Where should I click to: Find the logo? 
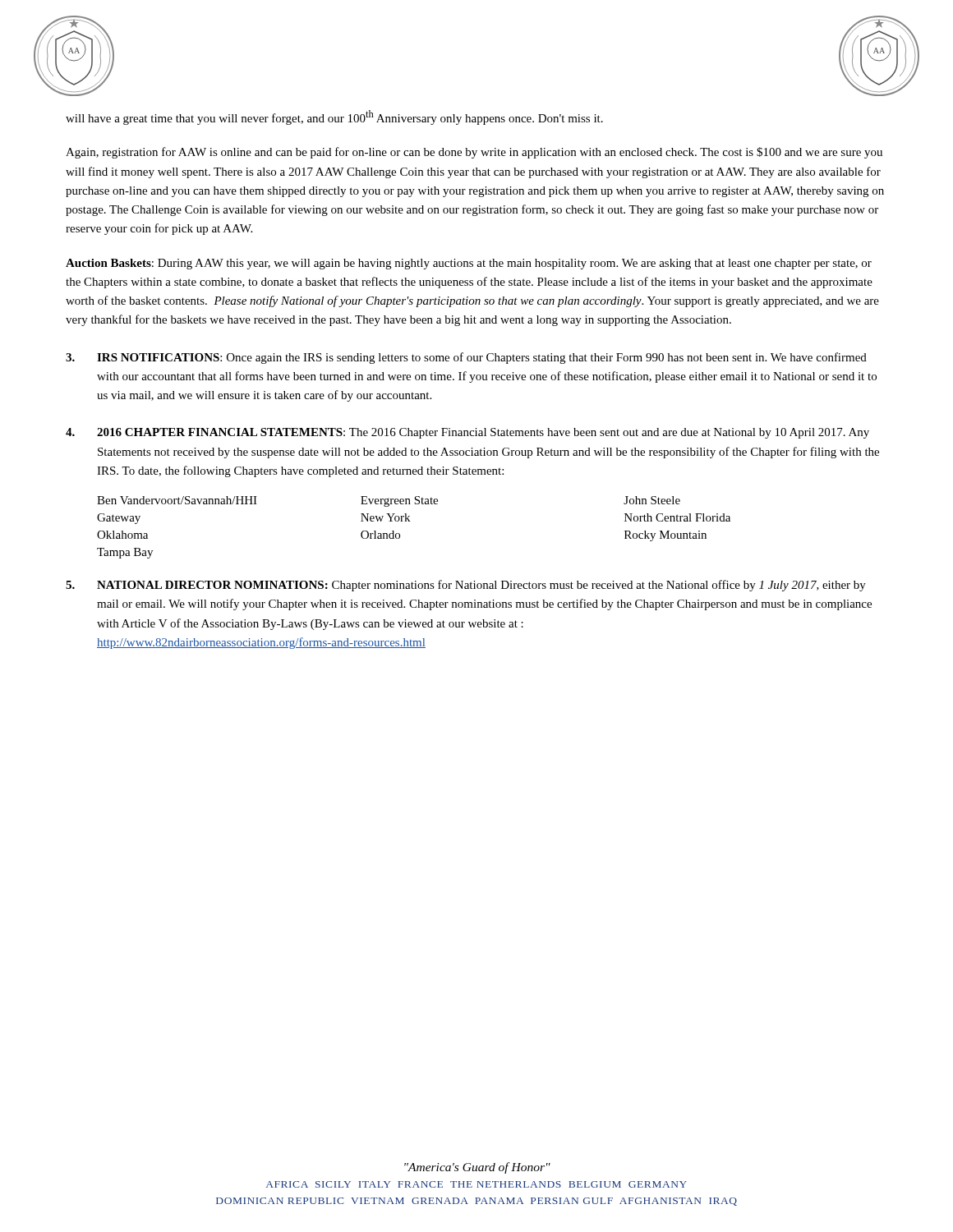[476, 56]
